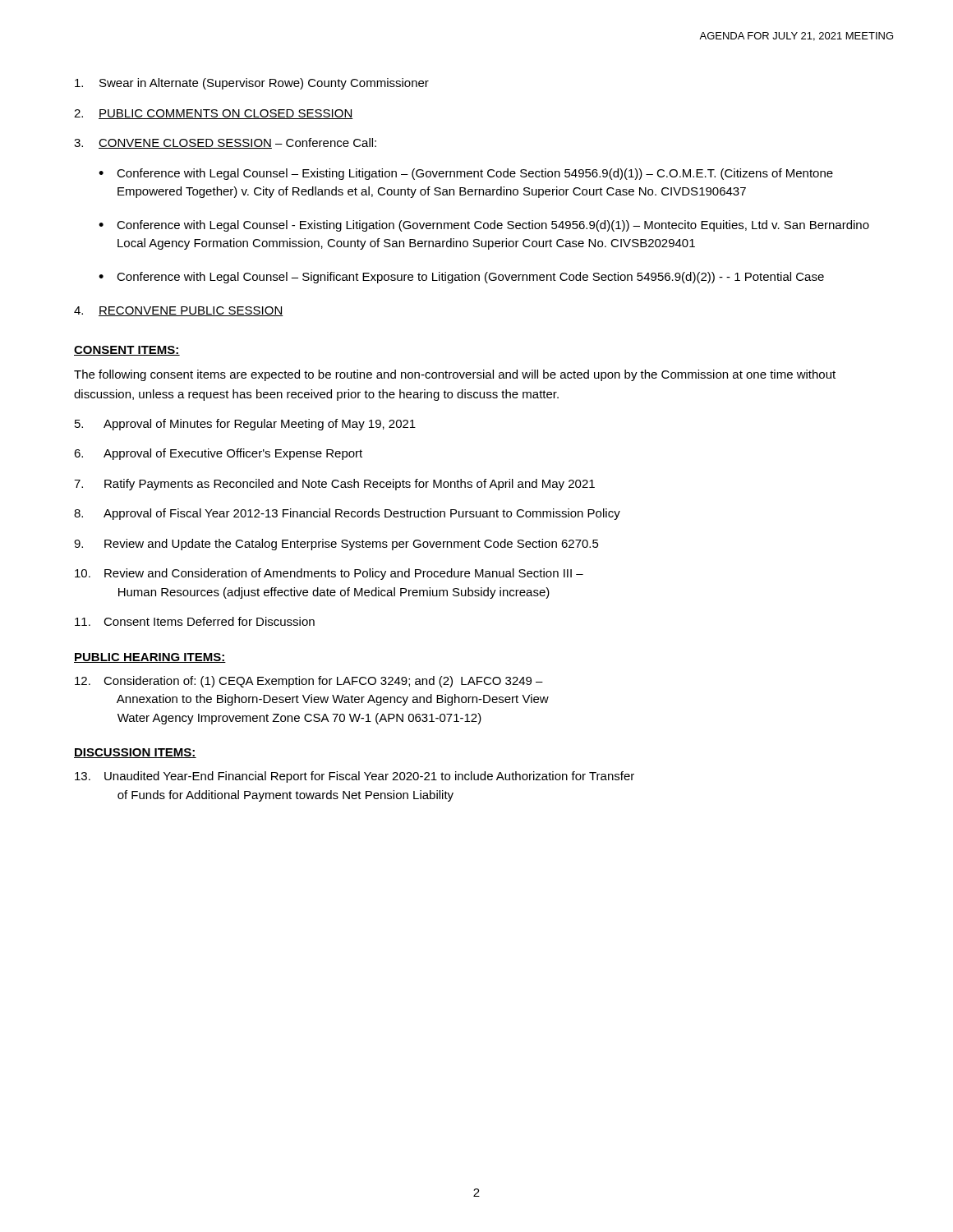953x1232 pixels.
Task: Select the text block containing "The following consent items are expected to"
Action: pyautogui.click(x=455, y=384)
